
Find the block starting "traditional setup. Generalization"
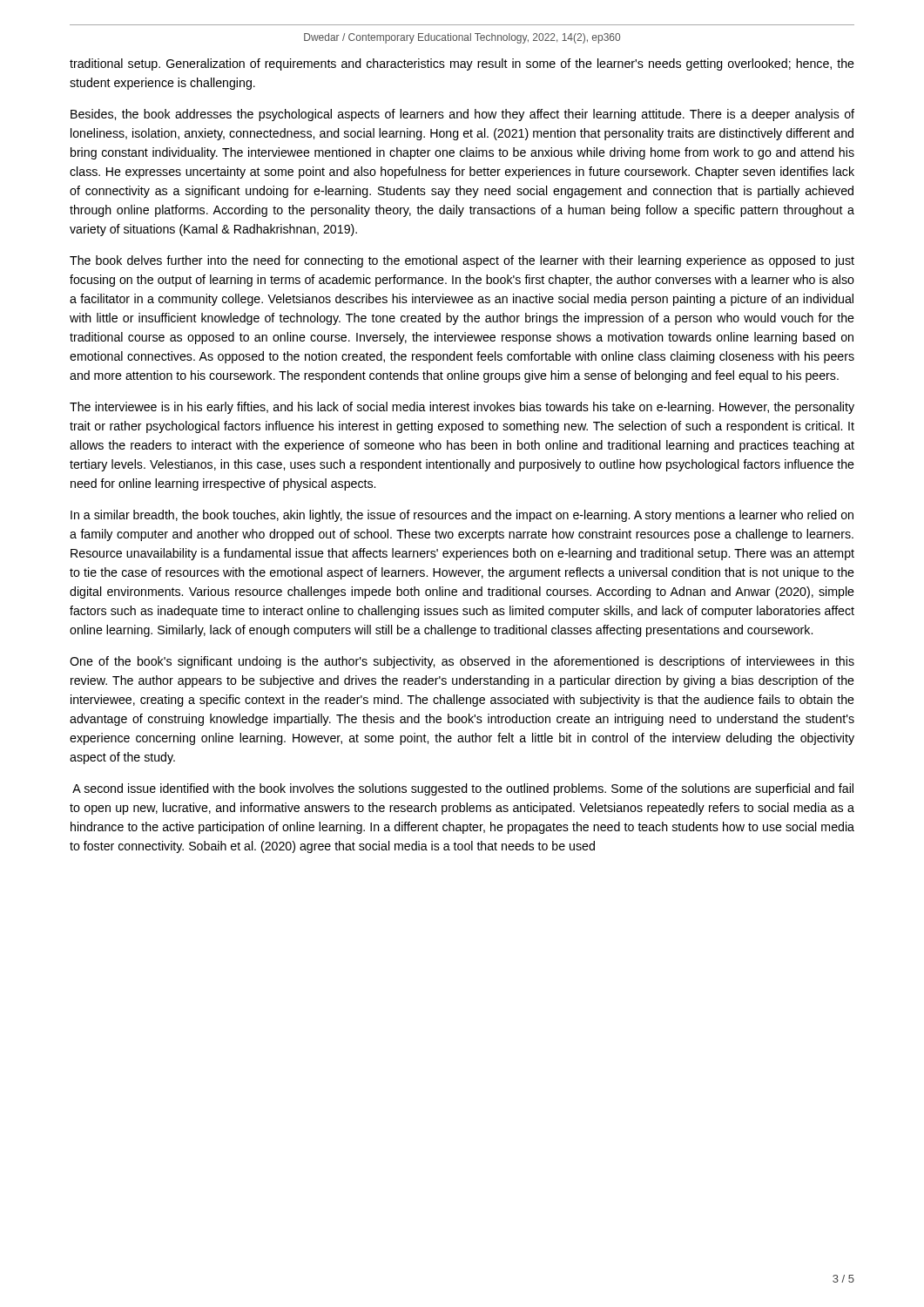[x=462, y=73]
